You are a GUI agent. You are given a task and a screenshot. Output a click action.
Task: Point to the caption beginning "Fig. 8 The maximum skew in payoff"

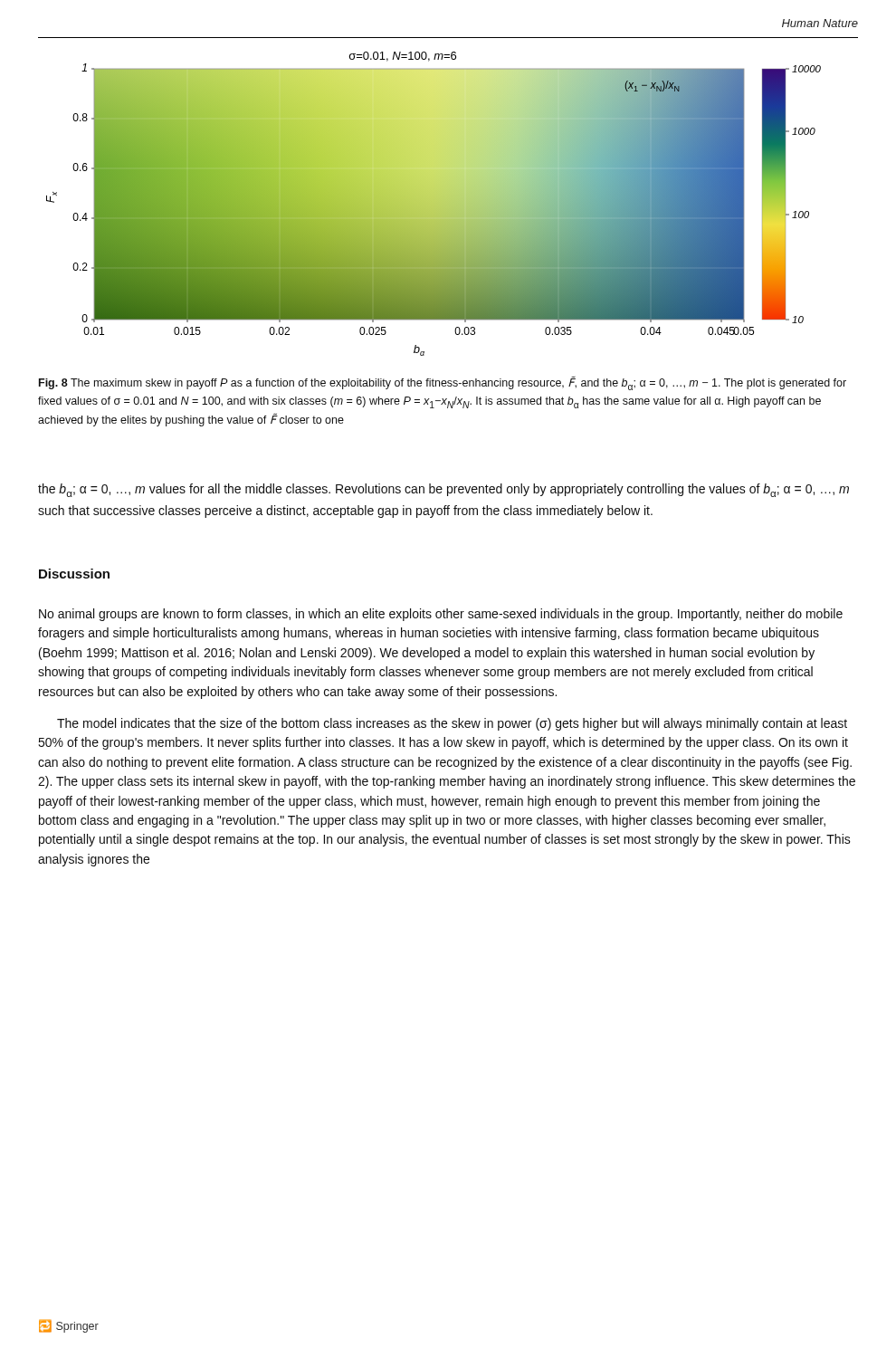(x=442, y=401)
